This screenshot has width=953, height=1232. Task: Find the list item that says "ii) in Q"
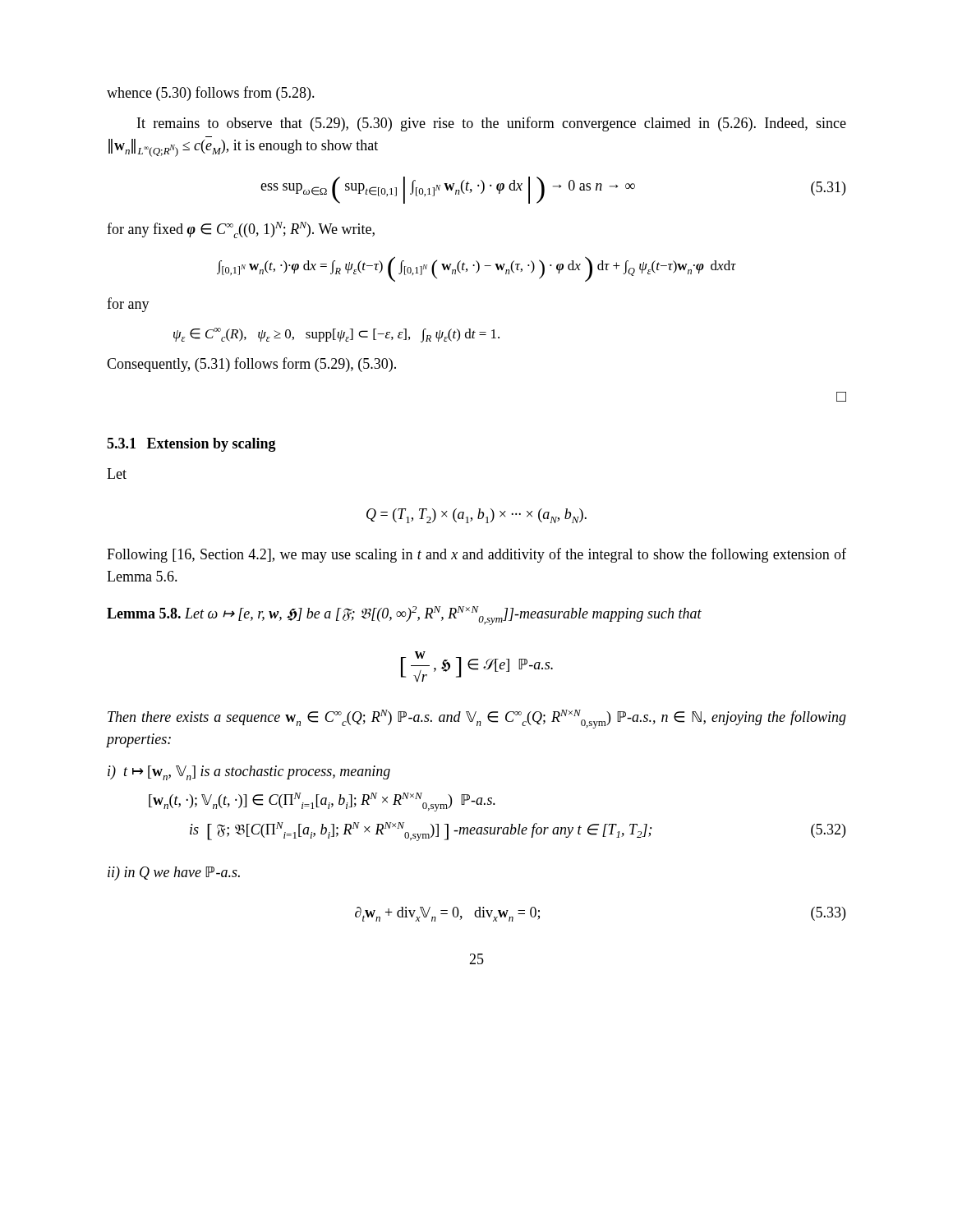click(x=174, y=873)
